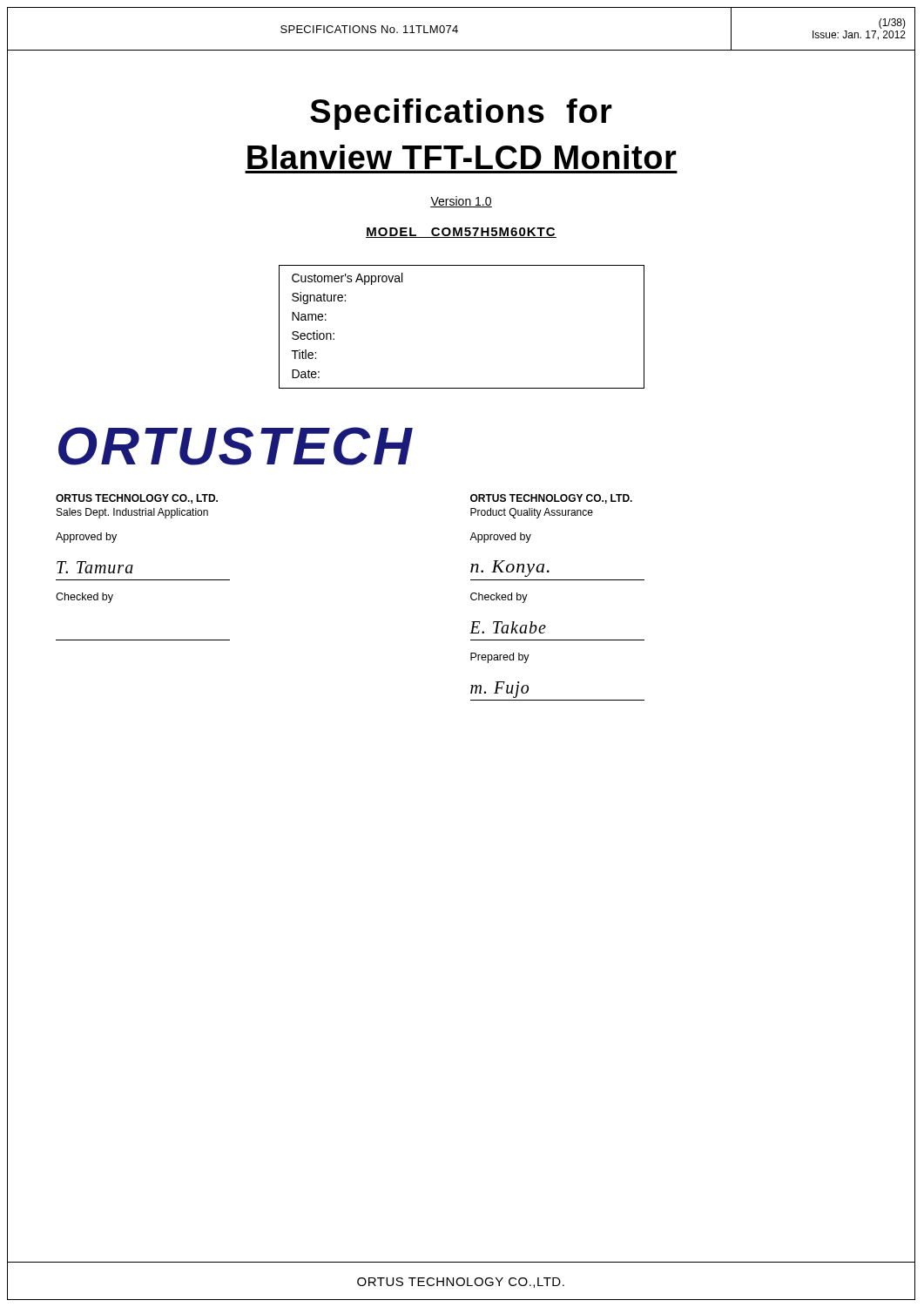Click on the text block that says "ORTUS TECHNOLOGY CO., LTD. Sales Dept."
Viewport: 924px width, 1307px height.
pyautogui.click(x=137, y=499)
